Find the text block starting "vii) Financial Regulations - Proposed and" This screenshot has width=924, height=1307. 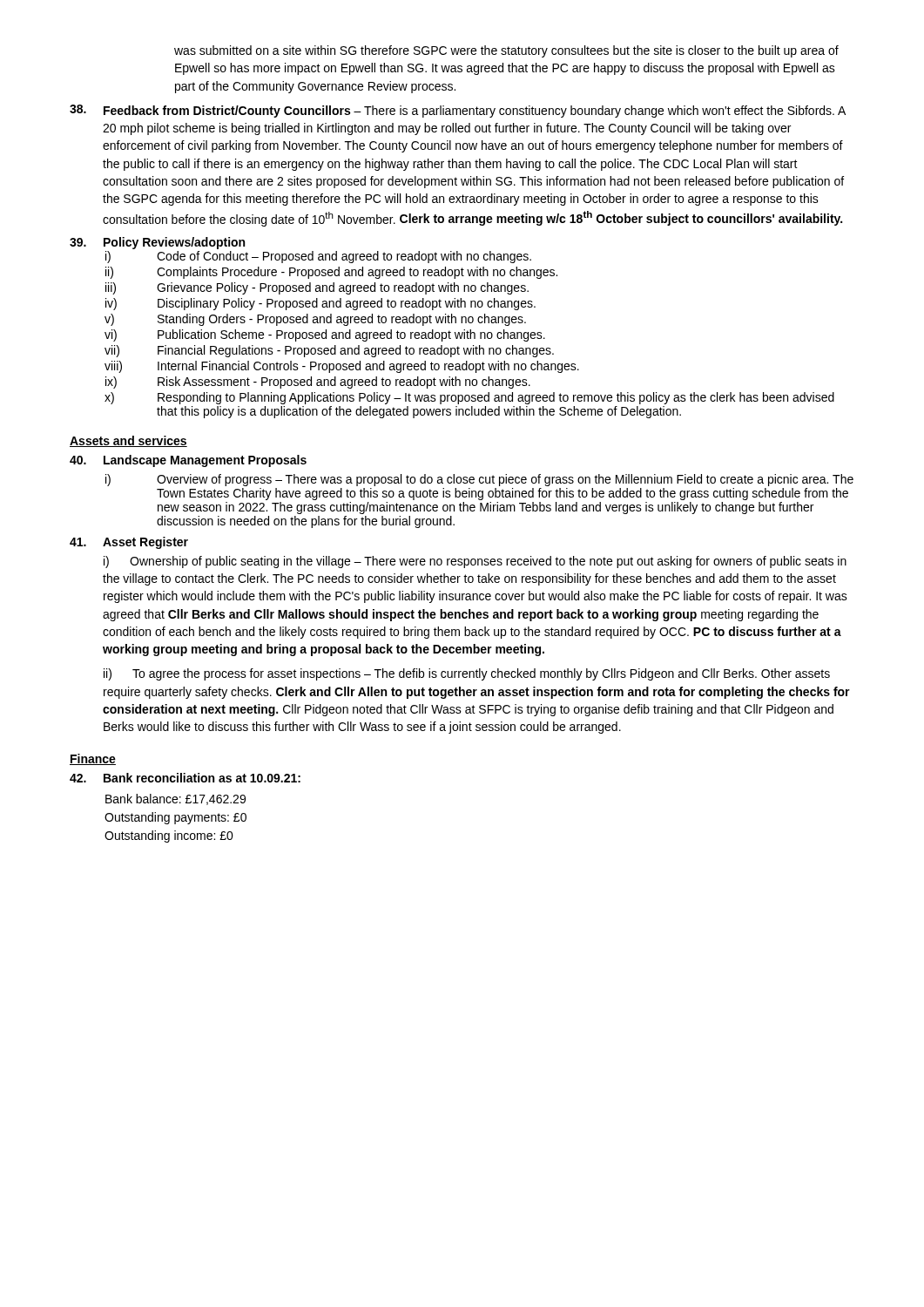point(462,350)
